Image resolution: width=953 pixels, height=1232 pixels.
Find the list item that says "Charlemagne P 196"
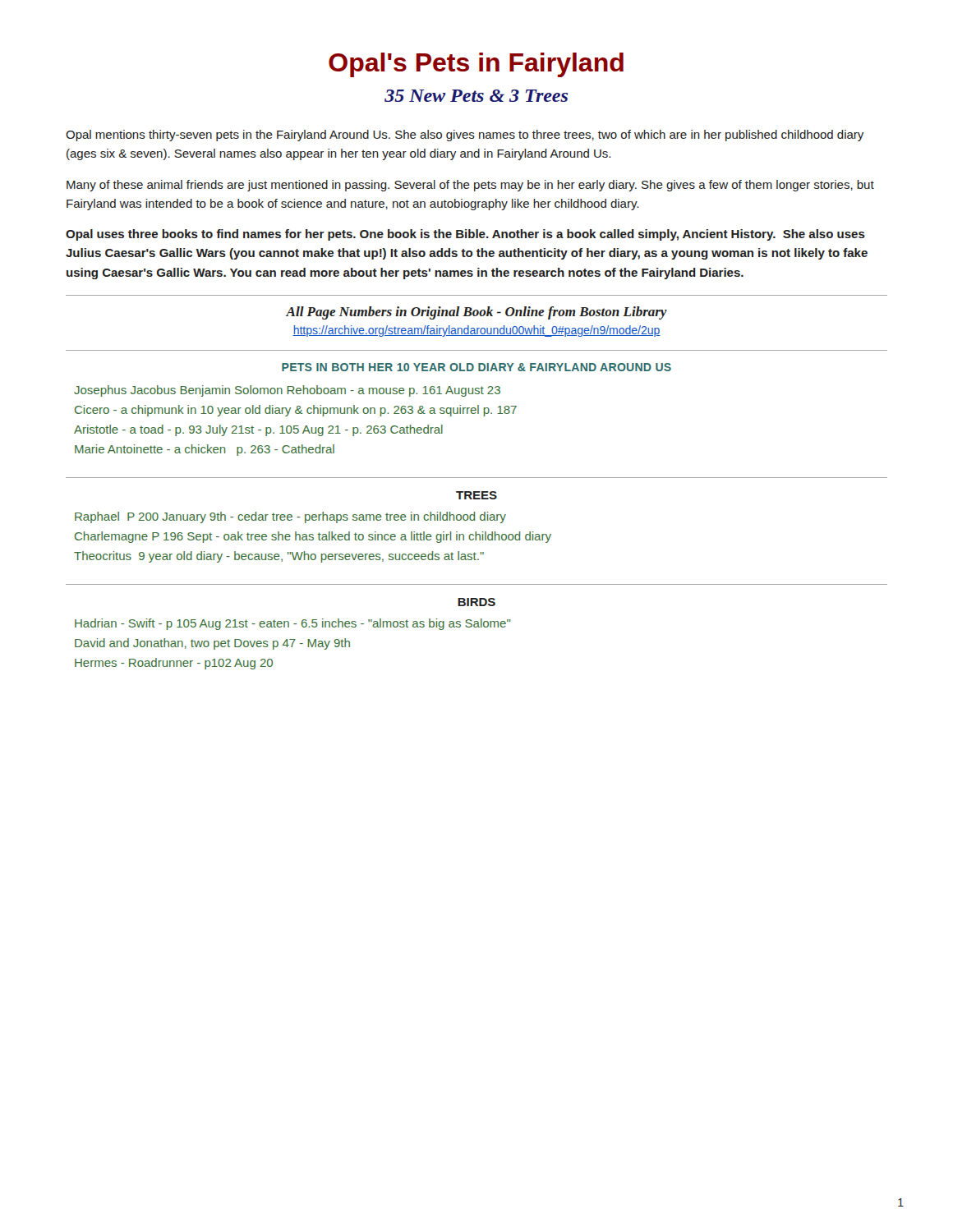coord(313,536)
